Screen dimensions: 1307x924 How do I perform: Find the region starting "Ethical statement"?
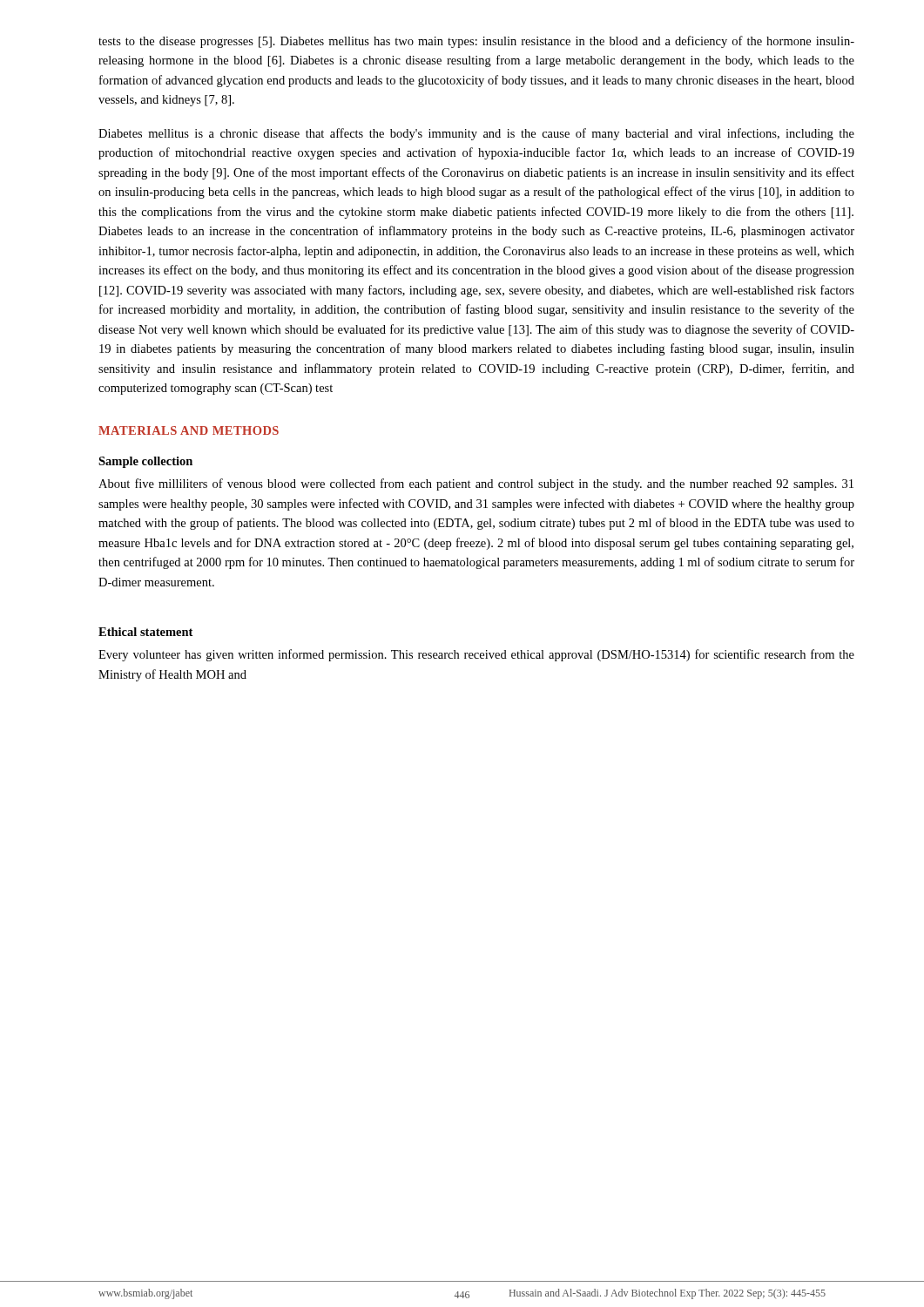pyautogui.click(x=146, y=632)
